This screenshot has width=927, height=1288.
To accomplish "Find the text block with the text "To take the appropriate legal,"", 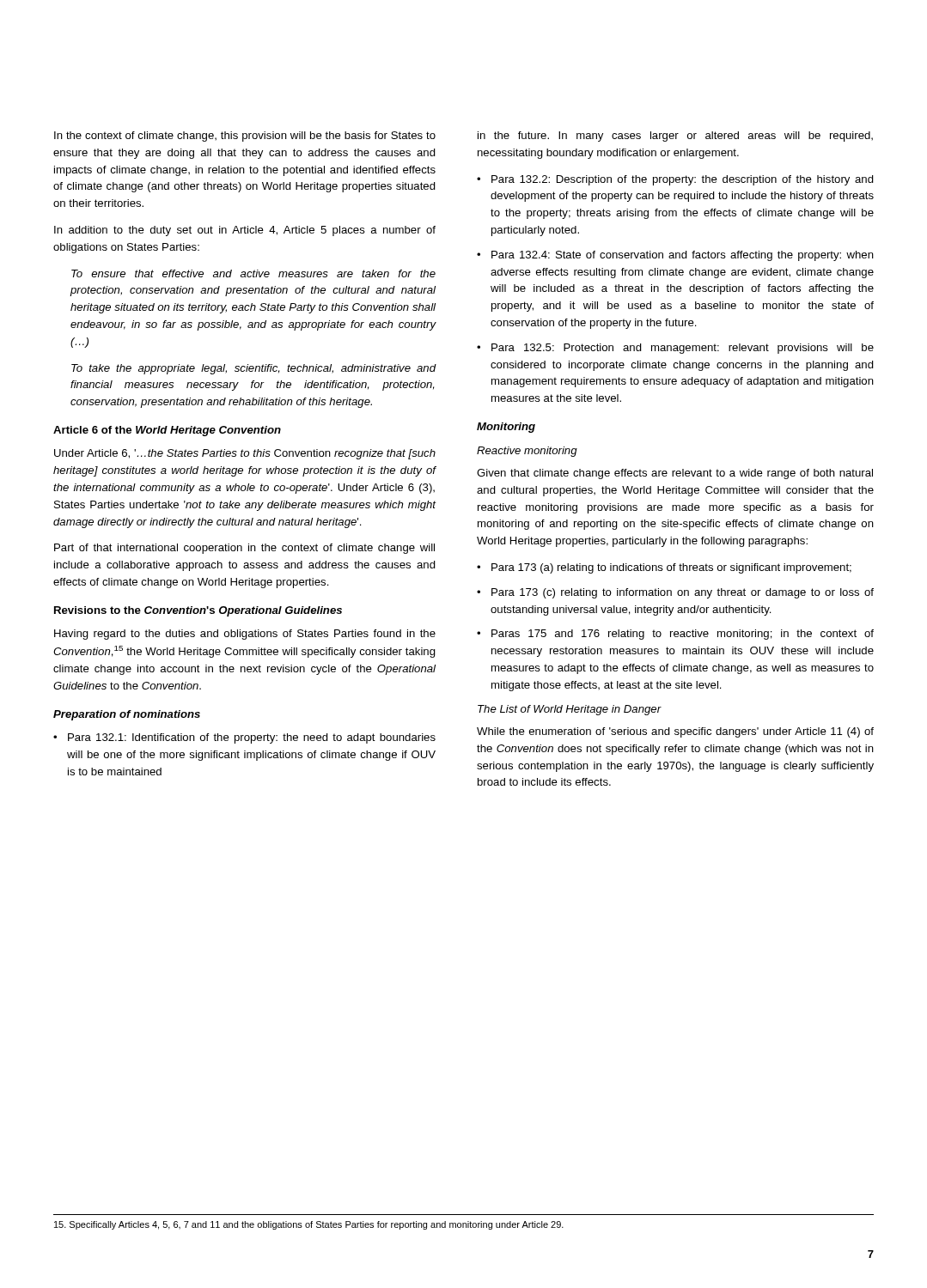I will [253, 385].
